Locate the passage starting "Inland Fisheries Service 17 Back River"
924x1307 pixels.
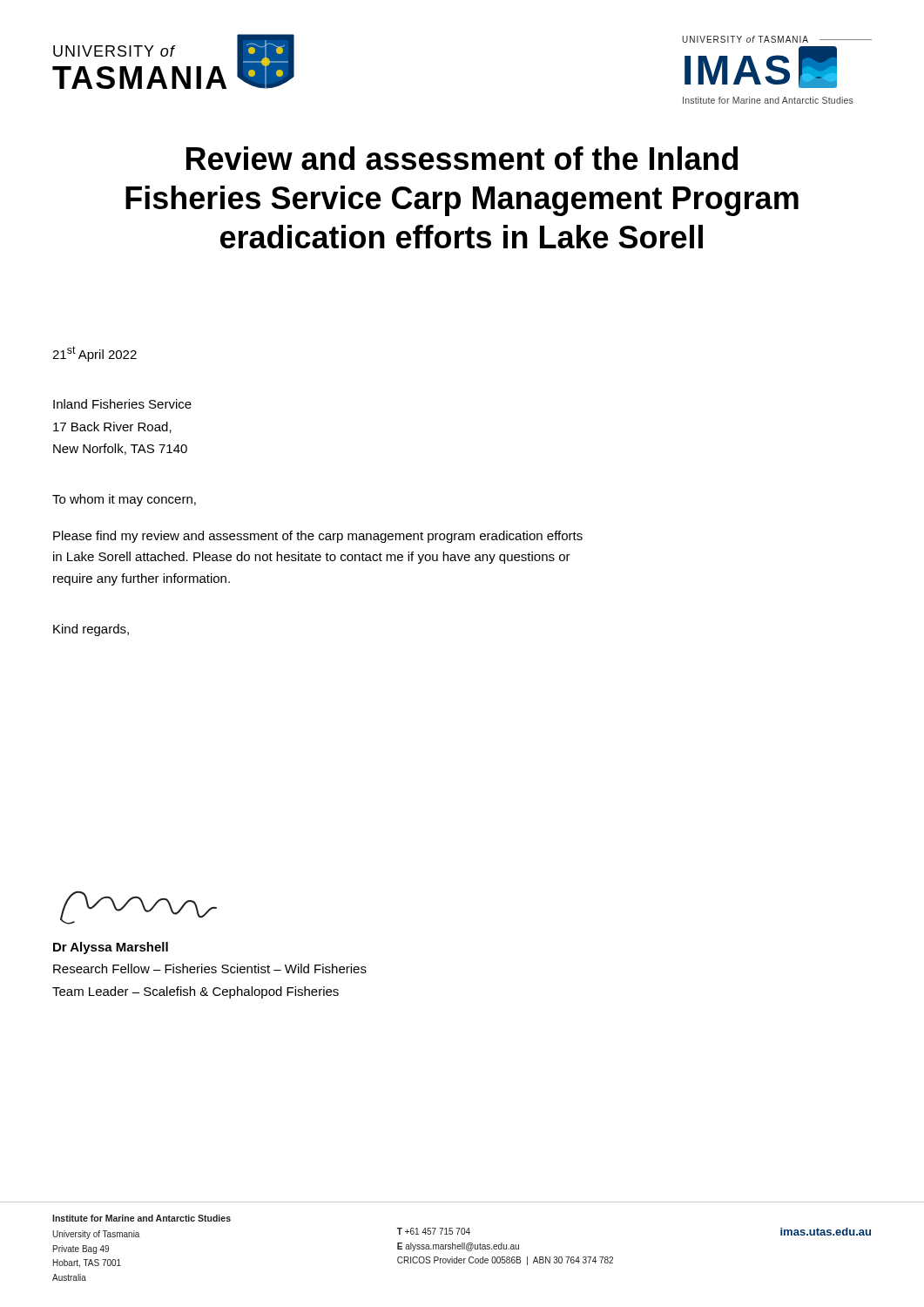(x=122, y=426)
